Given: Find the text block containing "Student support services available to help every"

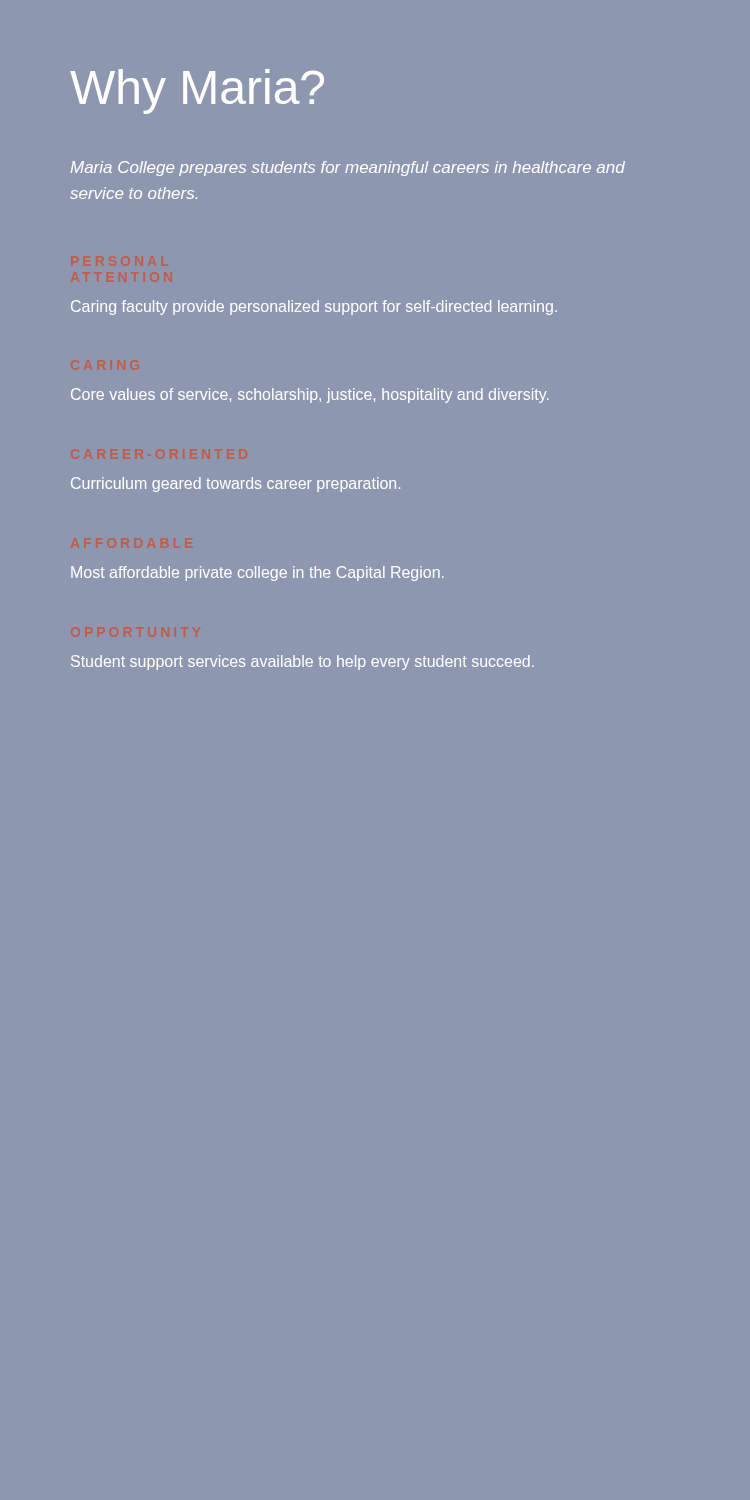Looking at the screenshot, I should [x=303, y=661].
